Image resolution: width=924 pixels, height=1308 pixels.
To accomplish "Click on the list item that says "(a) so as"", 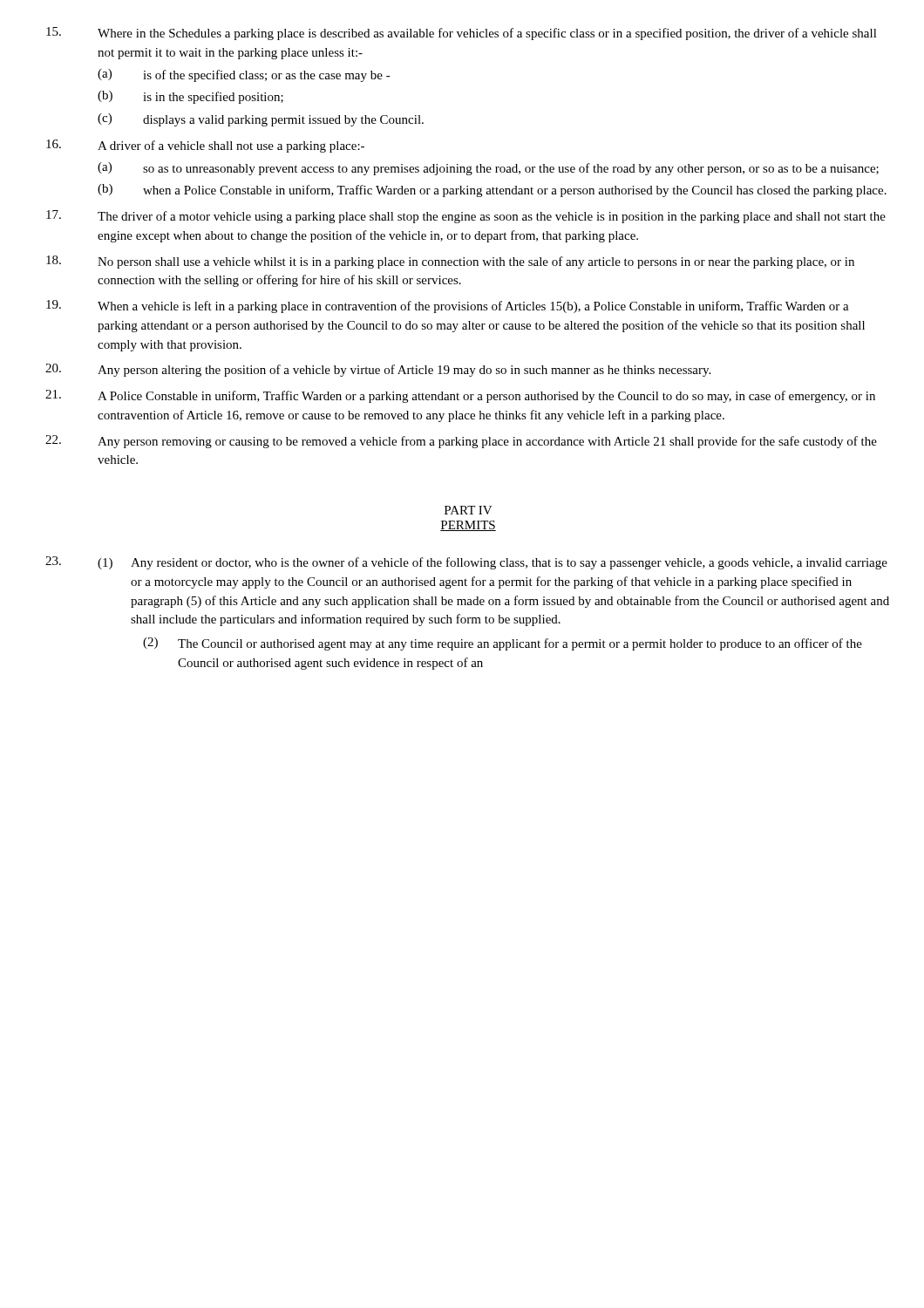I will pyautogui.click(x=494, y=169).
